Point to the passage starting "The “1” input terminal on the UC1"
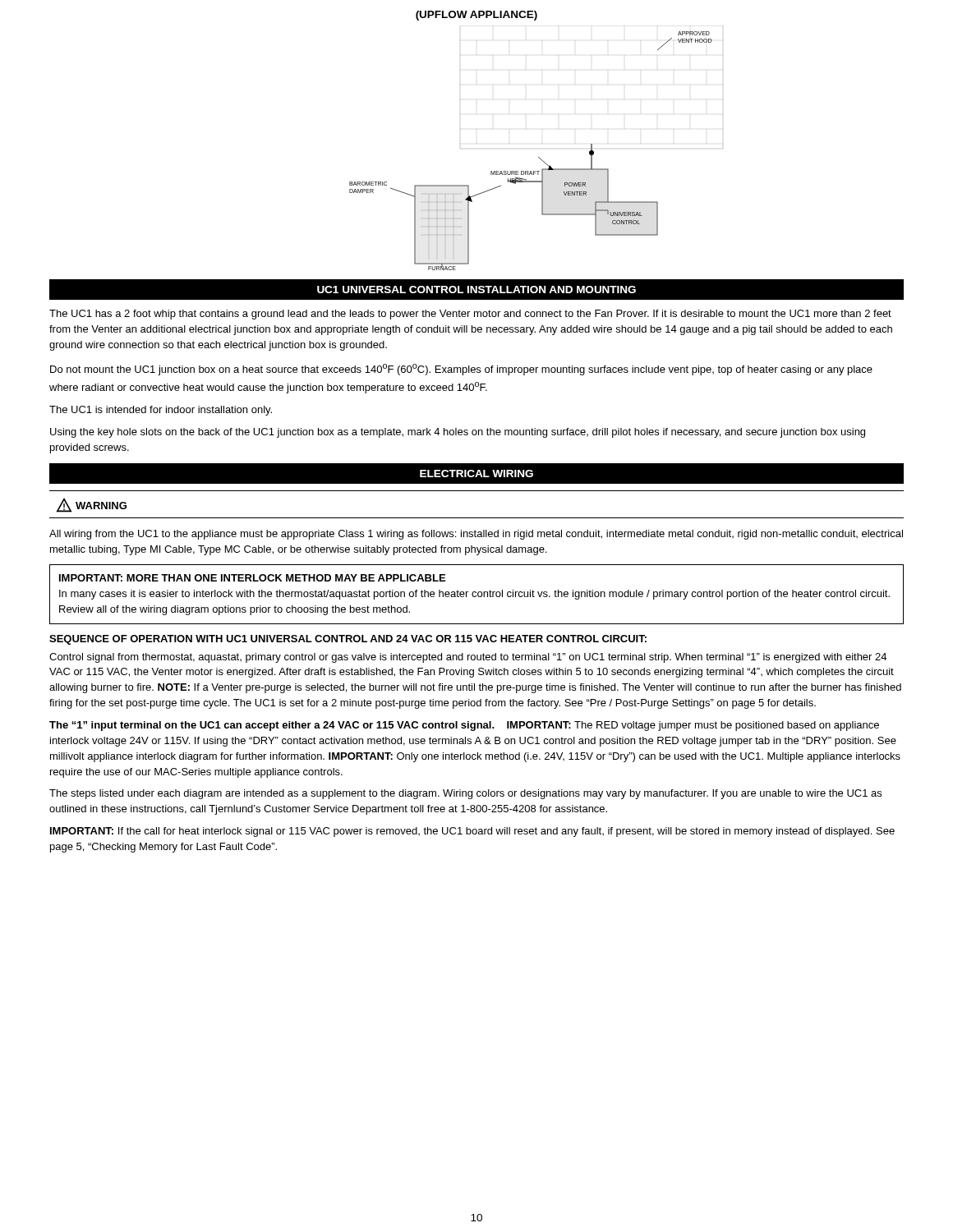 (x=475, y=748)
